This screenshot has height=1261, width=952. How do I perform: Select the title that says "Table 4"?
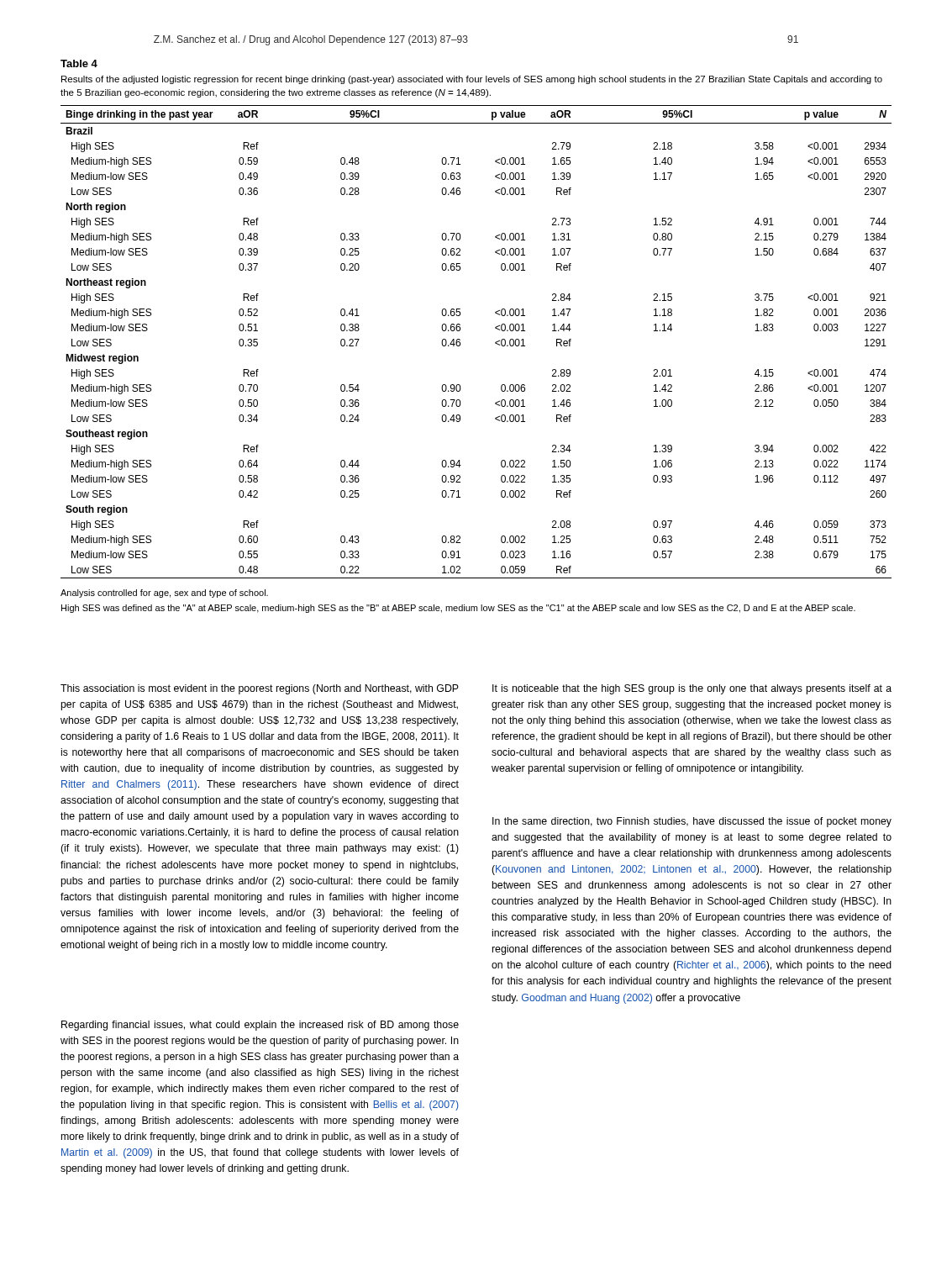(79, 63)
